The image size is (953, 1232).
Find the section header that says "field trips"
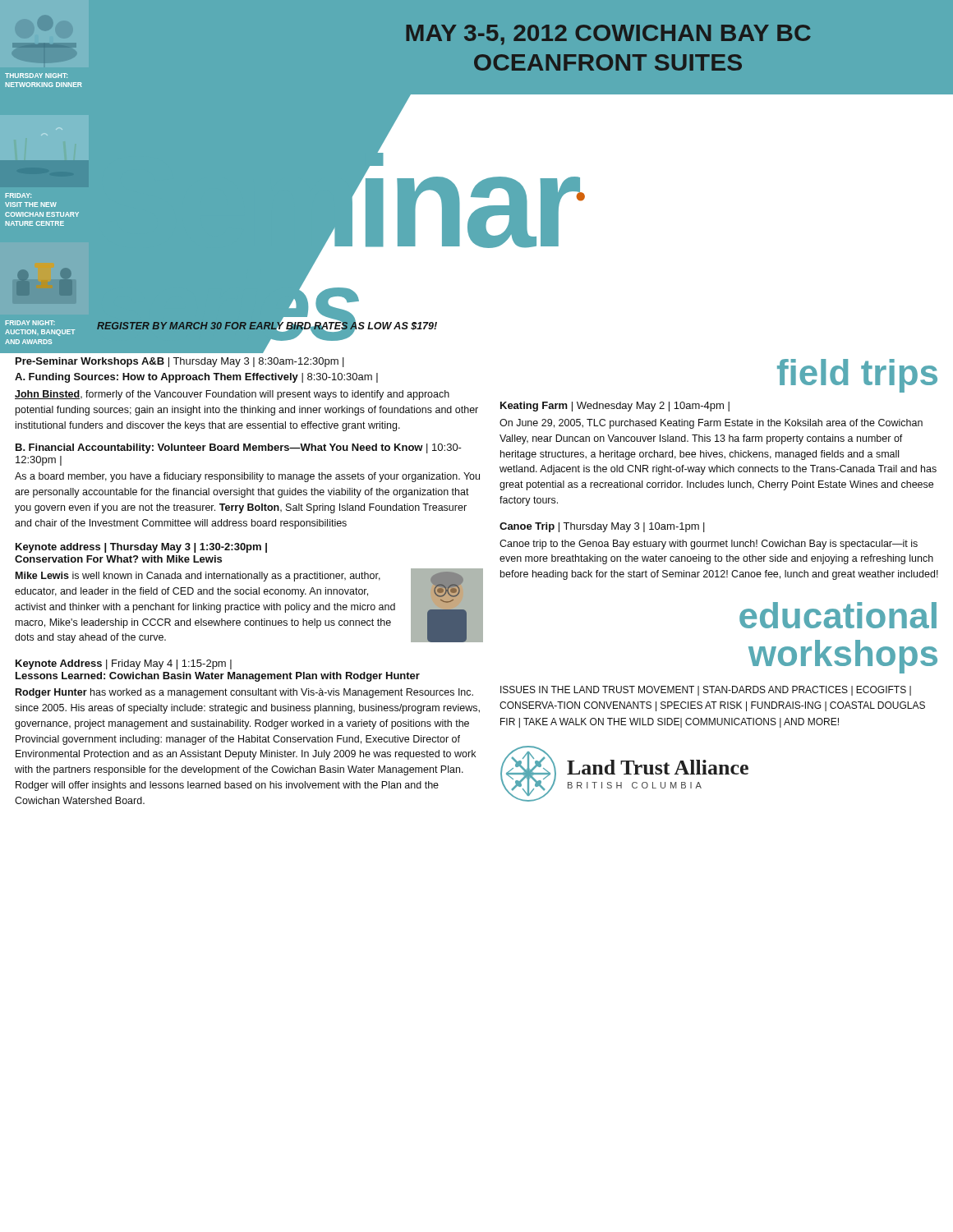(x=858, y=373)
